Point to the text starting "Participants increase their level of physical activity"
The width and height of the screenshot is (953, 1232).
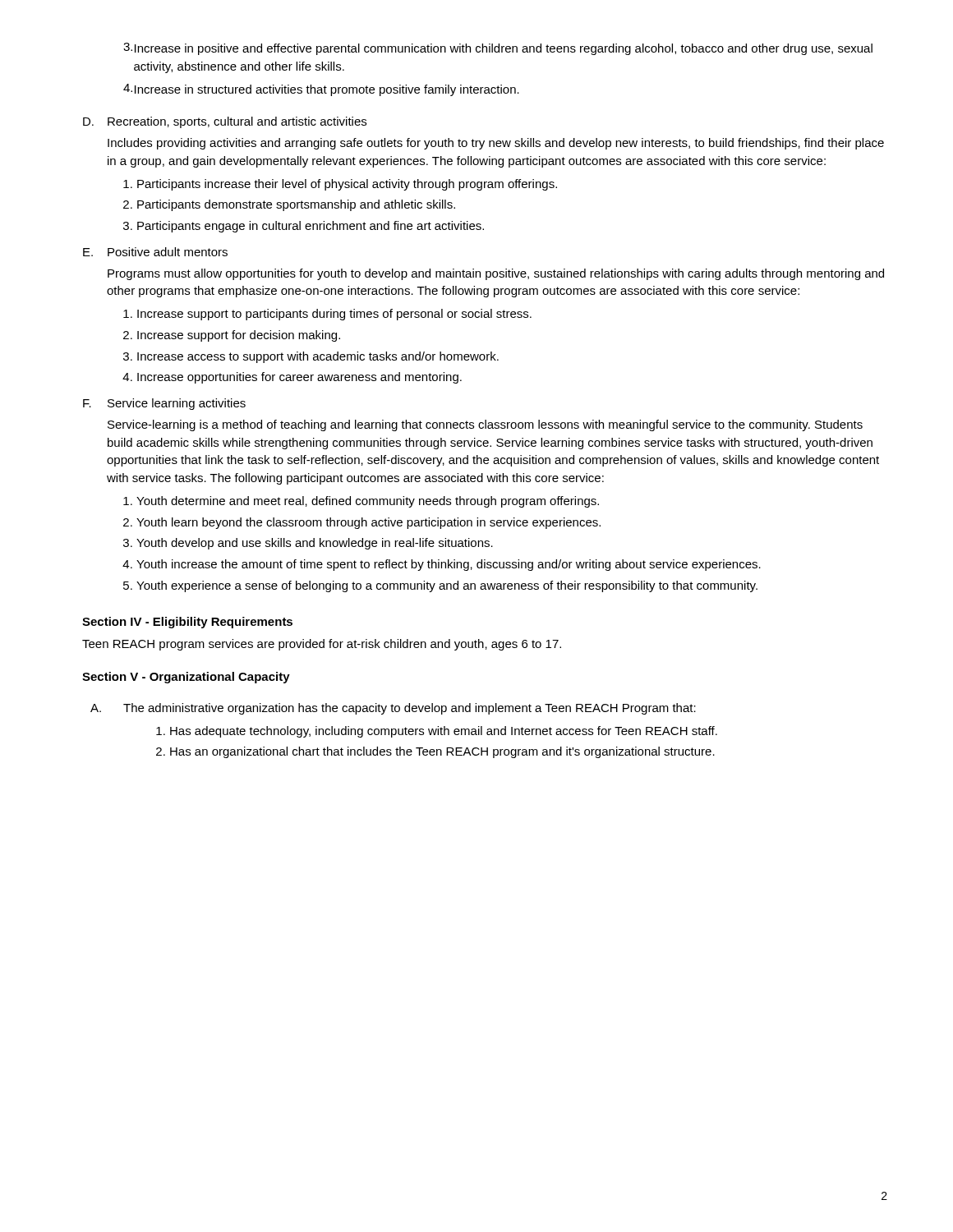click(x=347, y=183)
